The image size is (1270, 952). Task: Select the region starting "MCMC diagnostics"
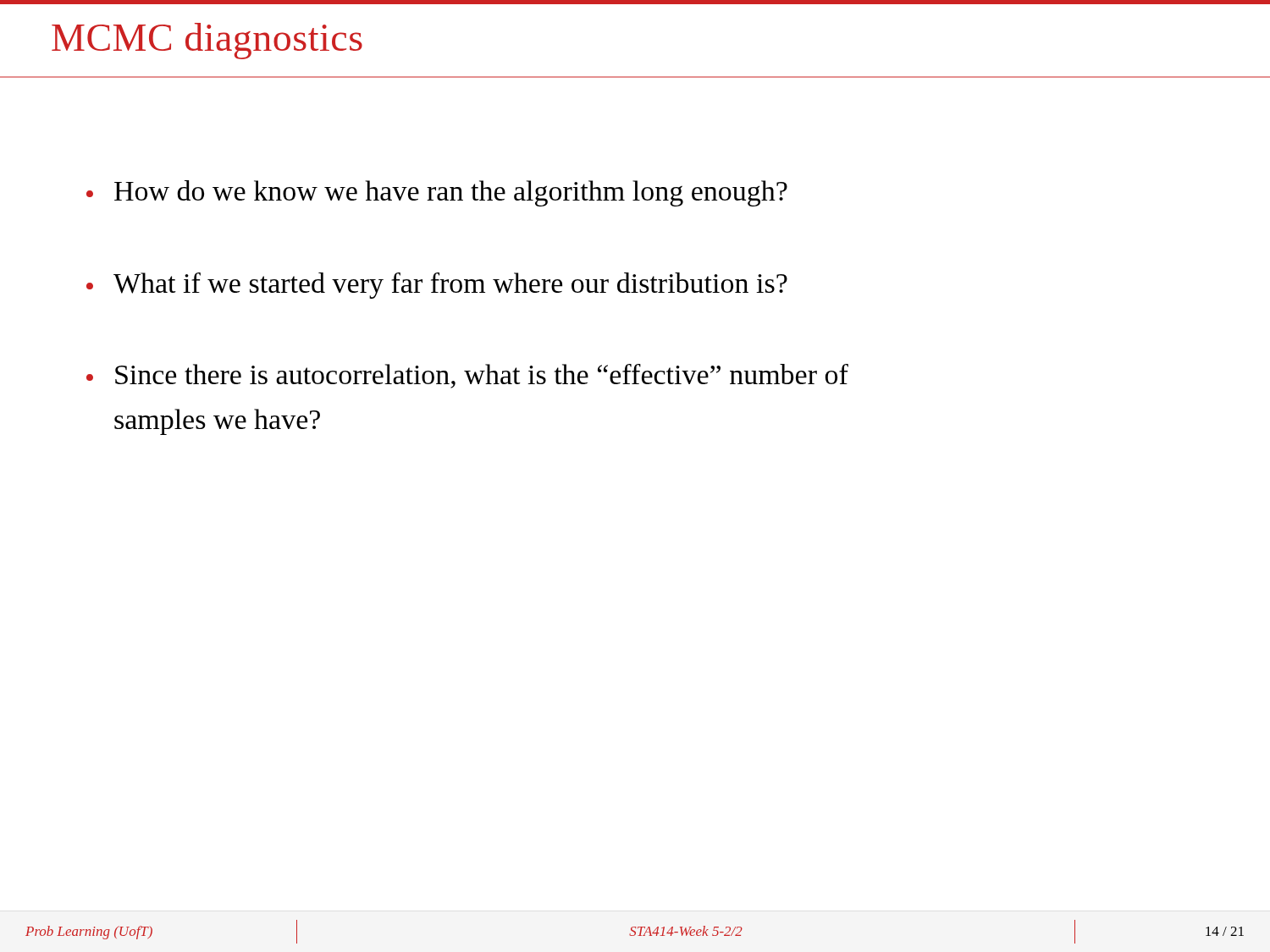(207, 41)
